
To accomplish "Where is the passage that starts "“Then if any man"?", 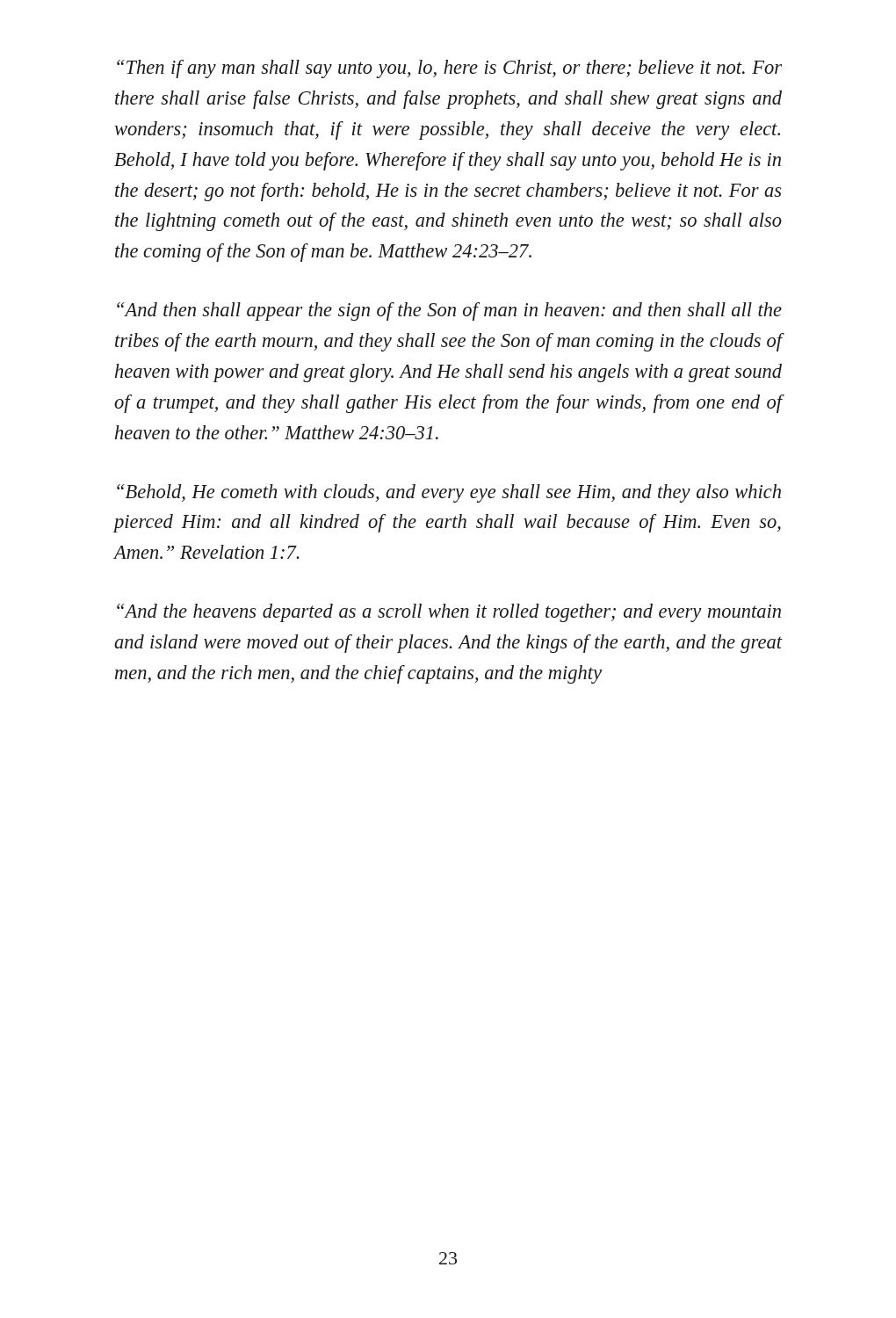I will pos(448,159).
